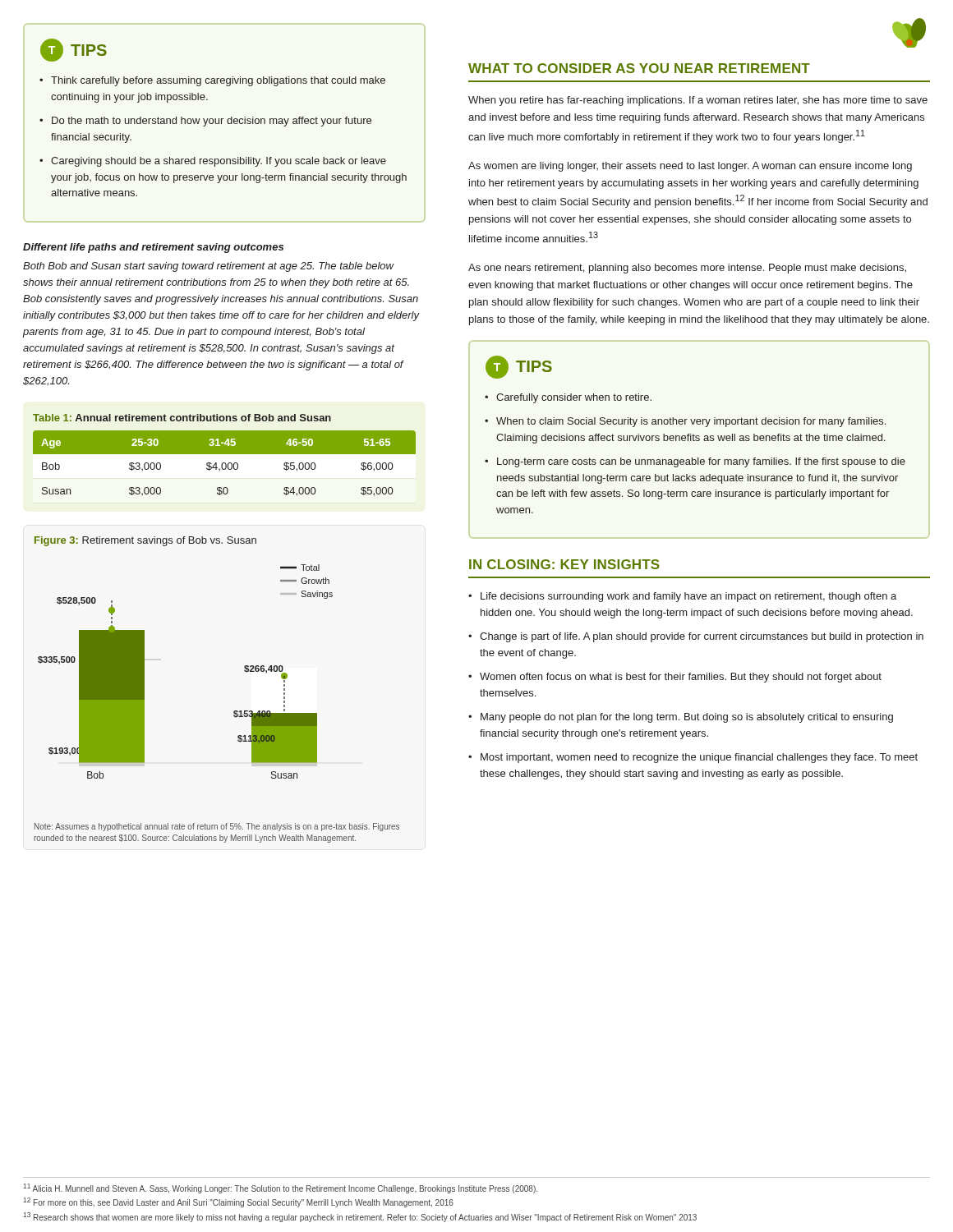Find the block on this page that starts "Women often focus"
The image size is (953, 1232).
click(x=681, y=684)
